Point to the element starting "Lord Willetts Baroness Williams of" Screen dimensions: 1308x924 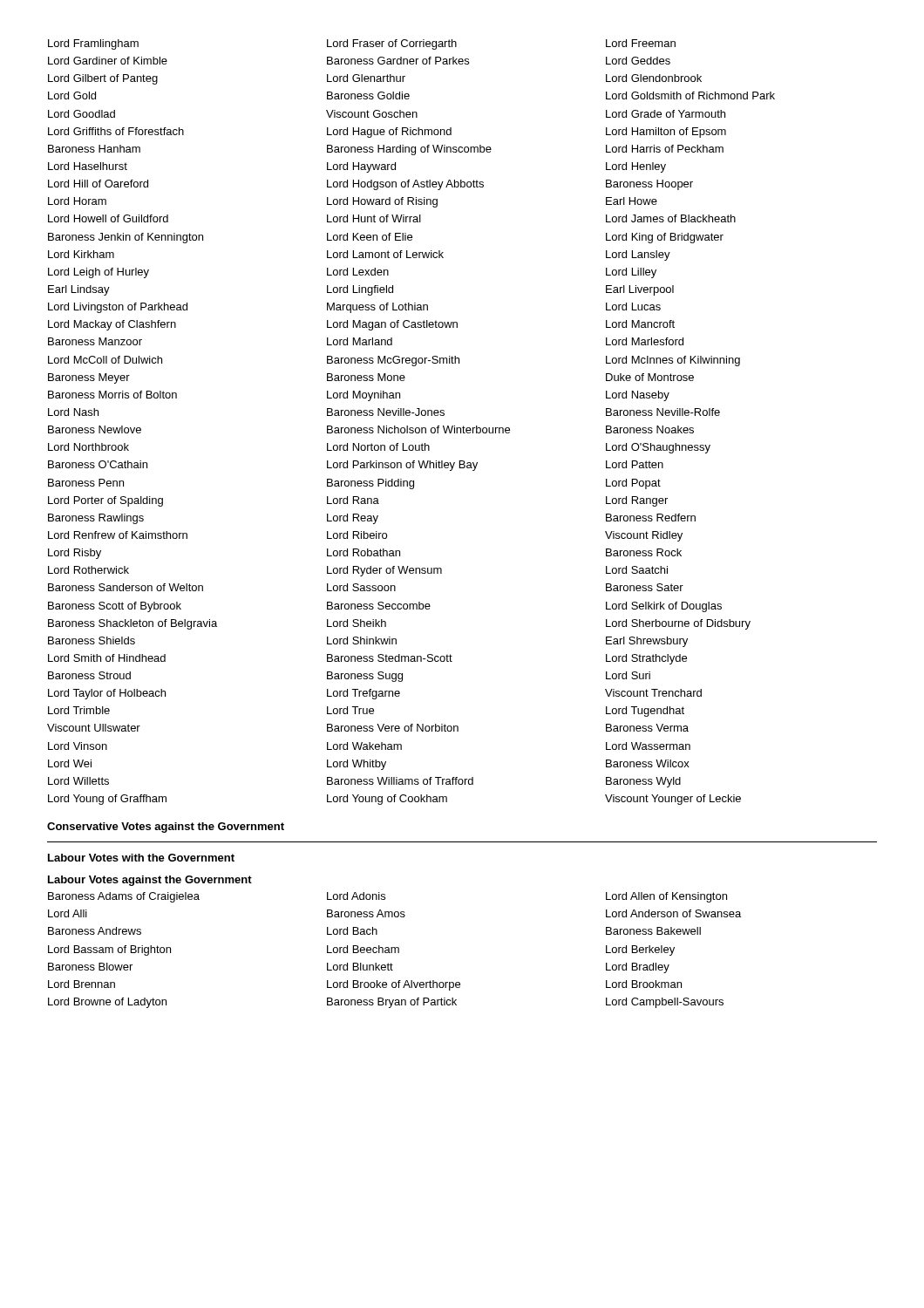click(462, 781)
